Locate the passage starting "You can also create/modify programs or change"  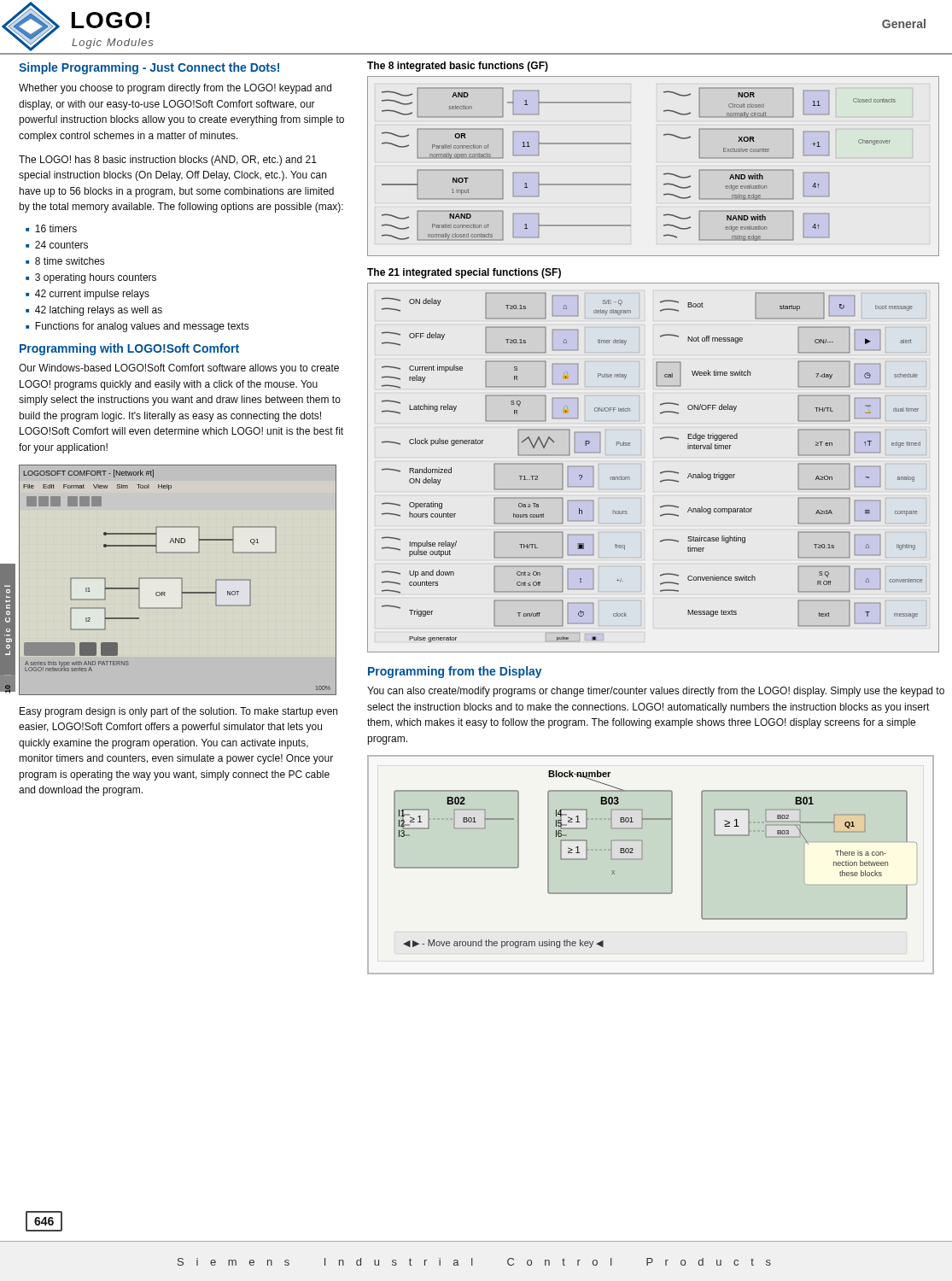pos(656,715)
